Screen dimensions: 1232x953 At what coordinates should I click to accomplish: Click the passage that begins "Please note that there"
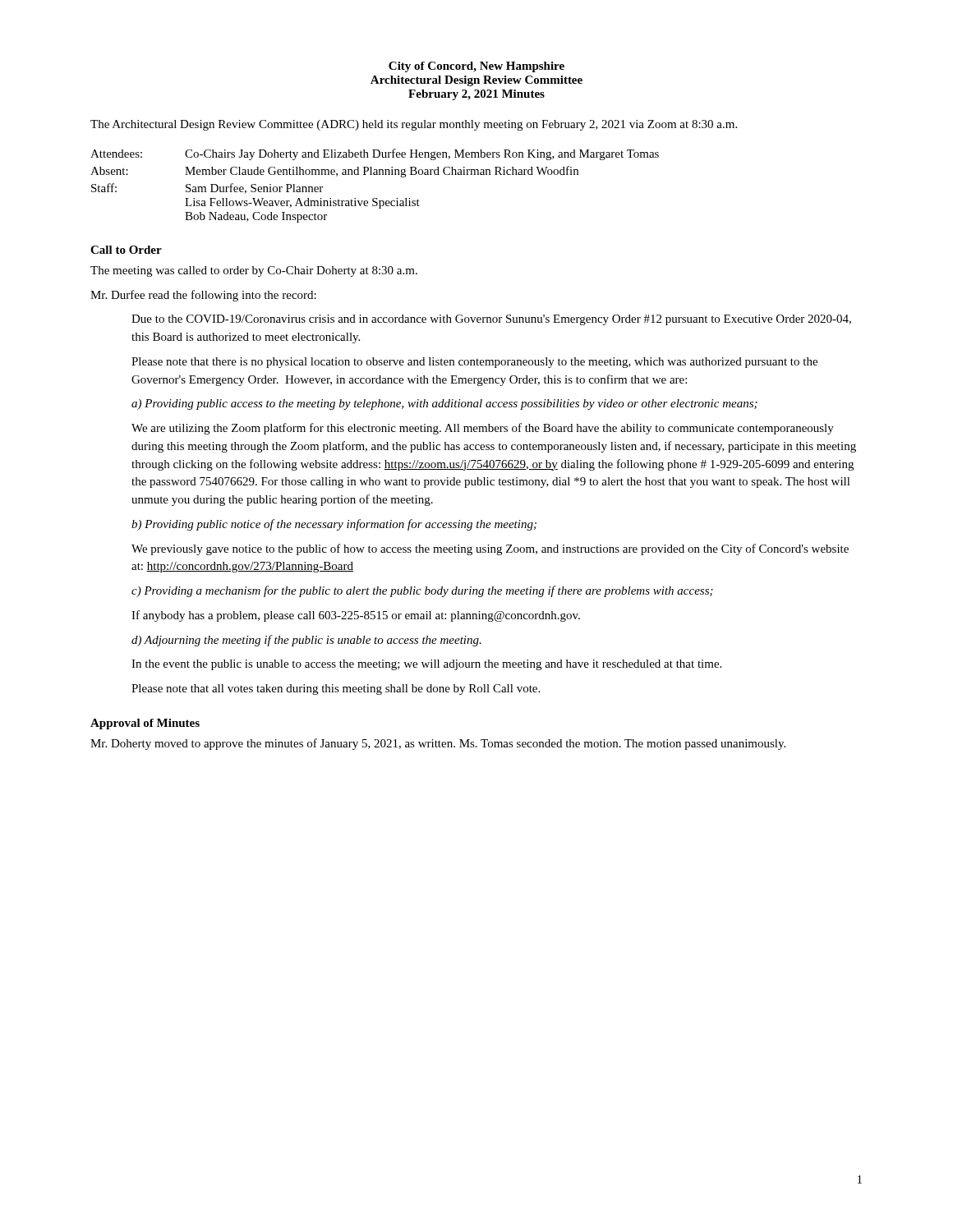(x=475, y=370)
